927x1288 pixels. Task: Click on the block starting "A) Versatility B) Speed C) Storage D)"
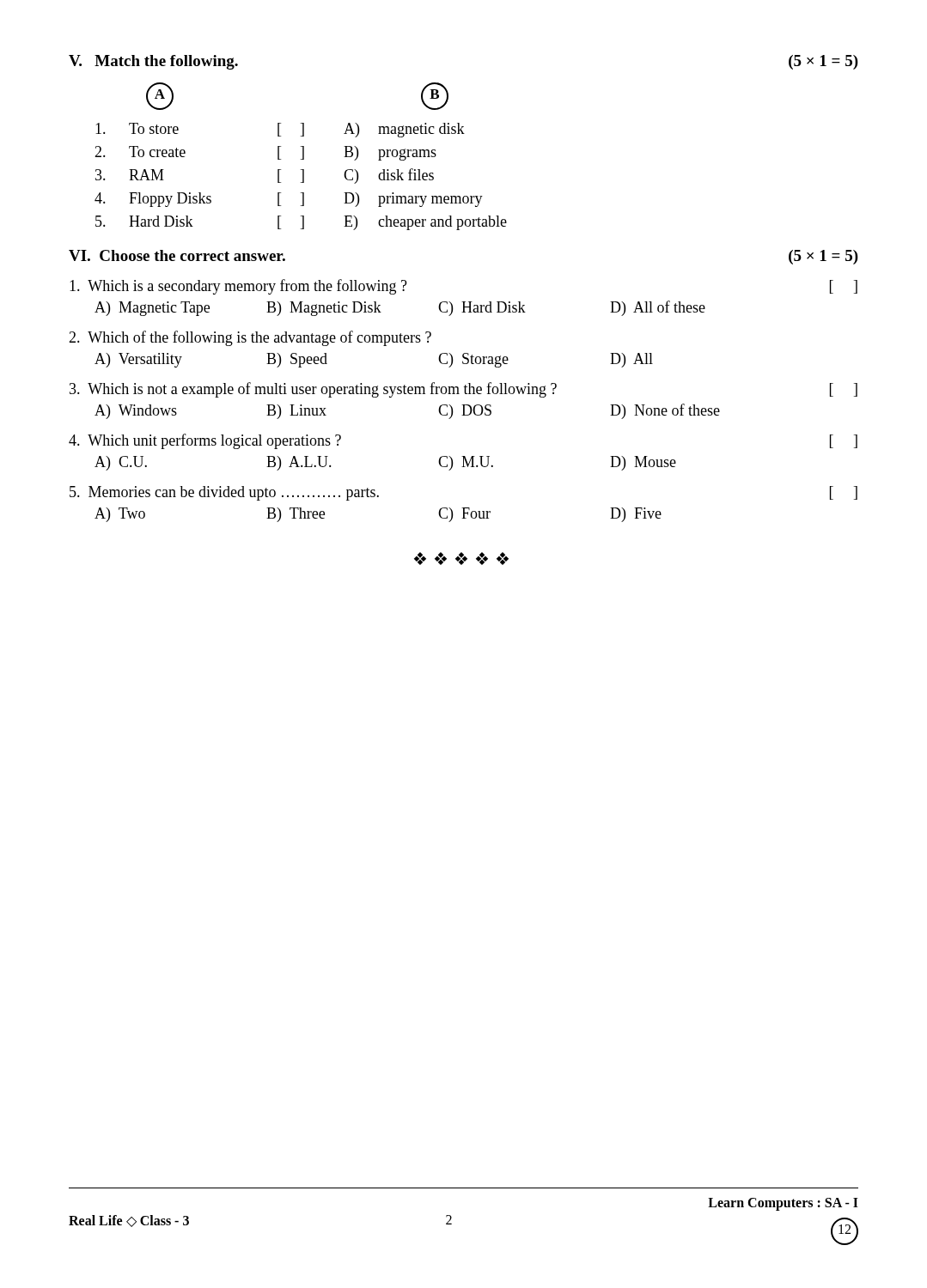438,359
